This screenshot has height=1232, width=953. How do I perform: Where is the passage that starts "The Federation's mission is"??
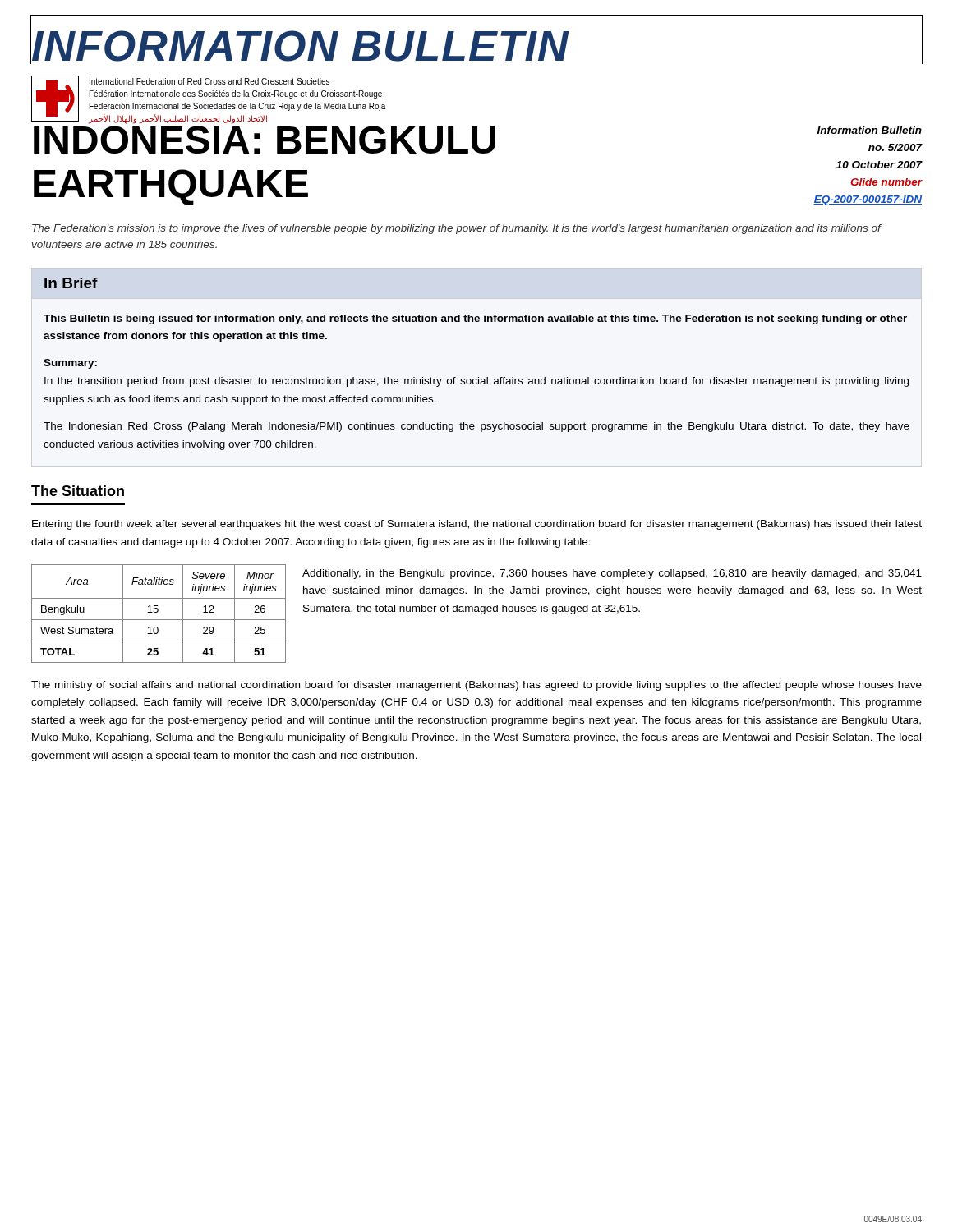coord(456,236)
